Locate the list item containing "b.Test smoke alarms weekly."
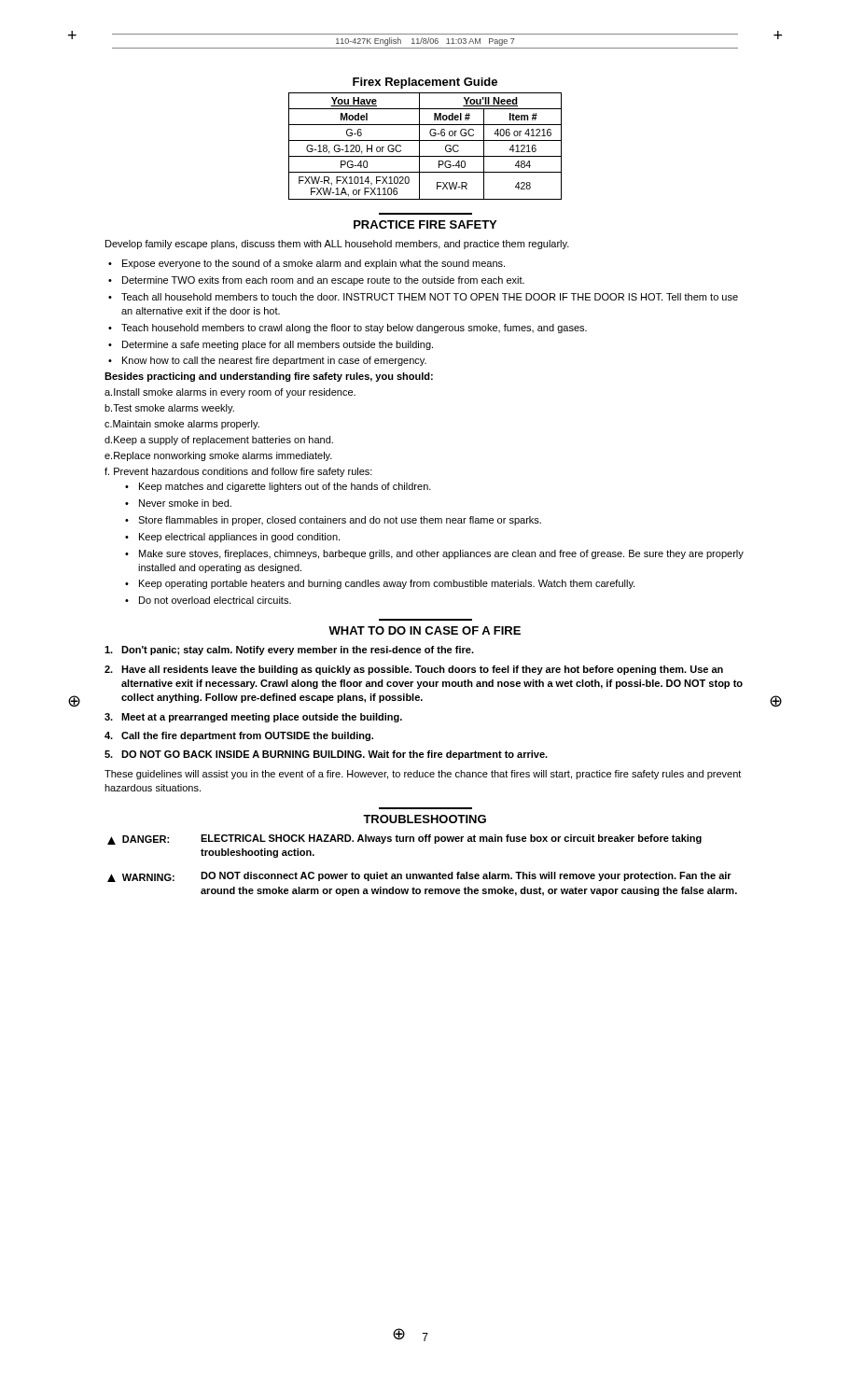Image resolution: width=850 pixels, height=1400 pixels. click(170, 408)
